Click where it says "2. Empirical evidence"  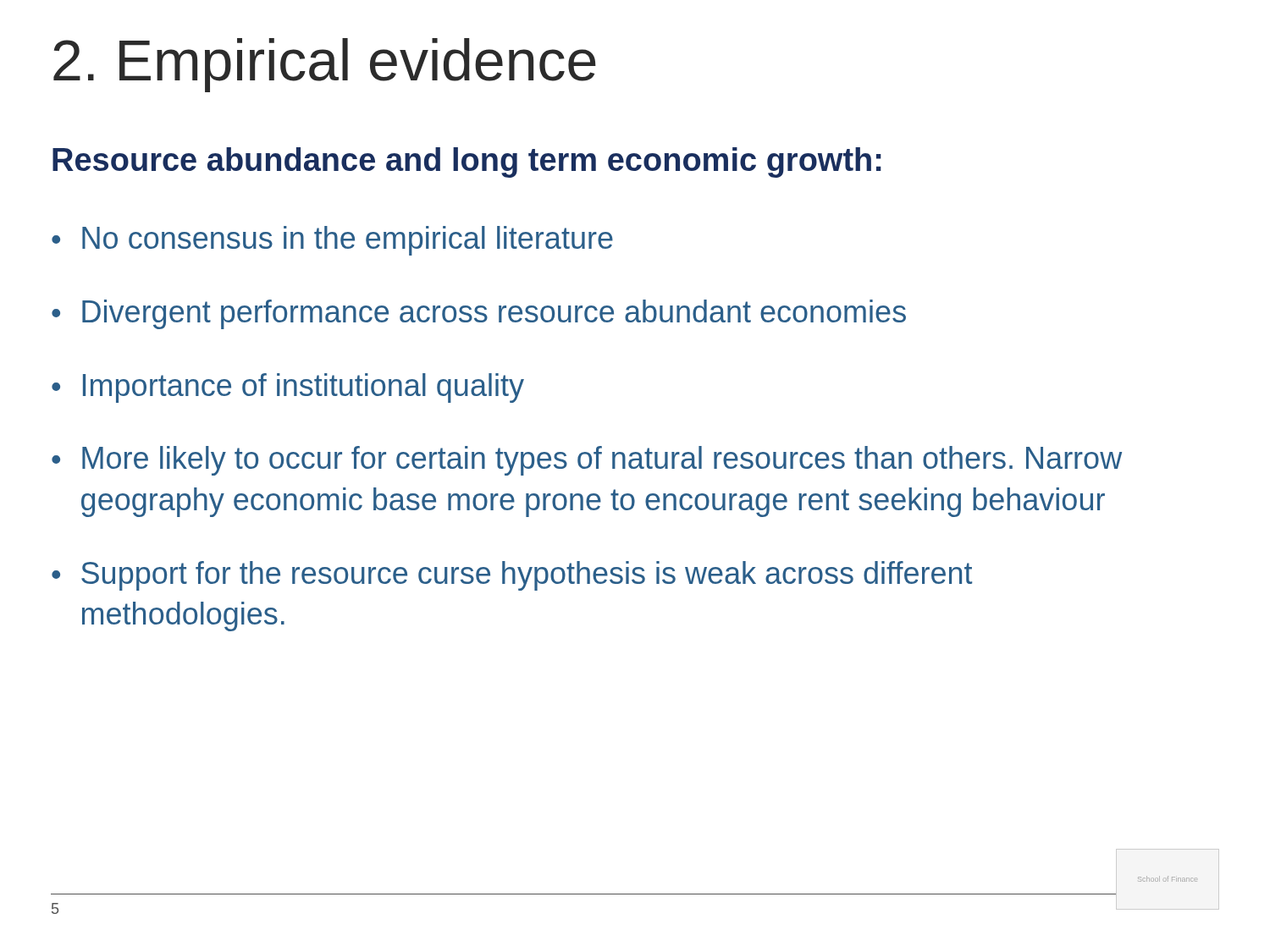coord(325,65)
